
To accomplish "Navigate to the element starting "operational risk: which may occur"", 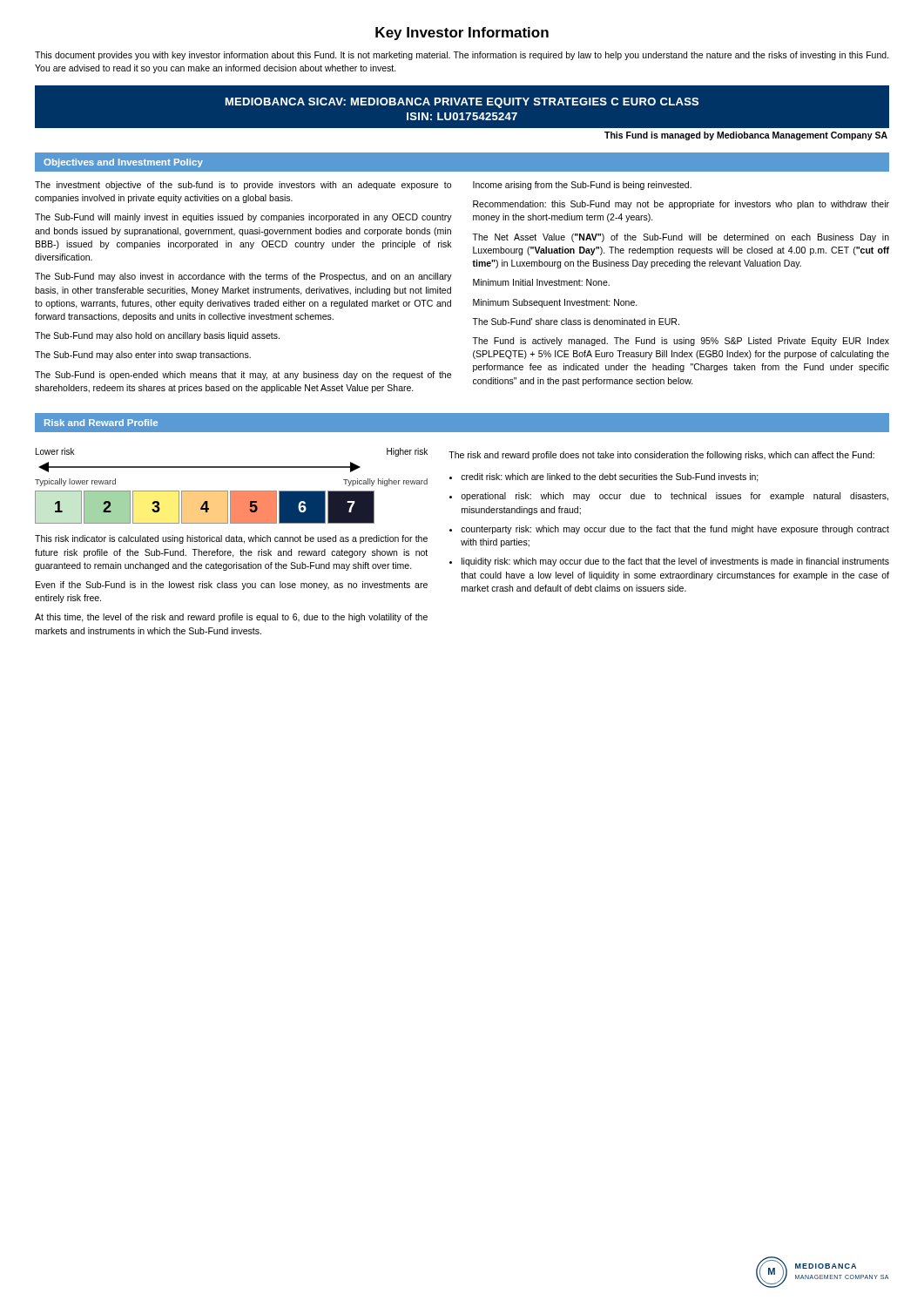I will click(x=675, y=503).
